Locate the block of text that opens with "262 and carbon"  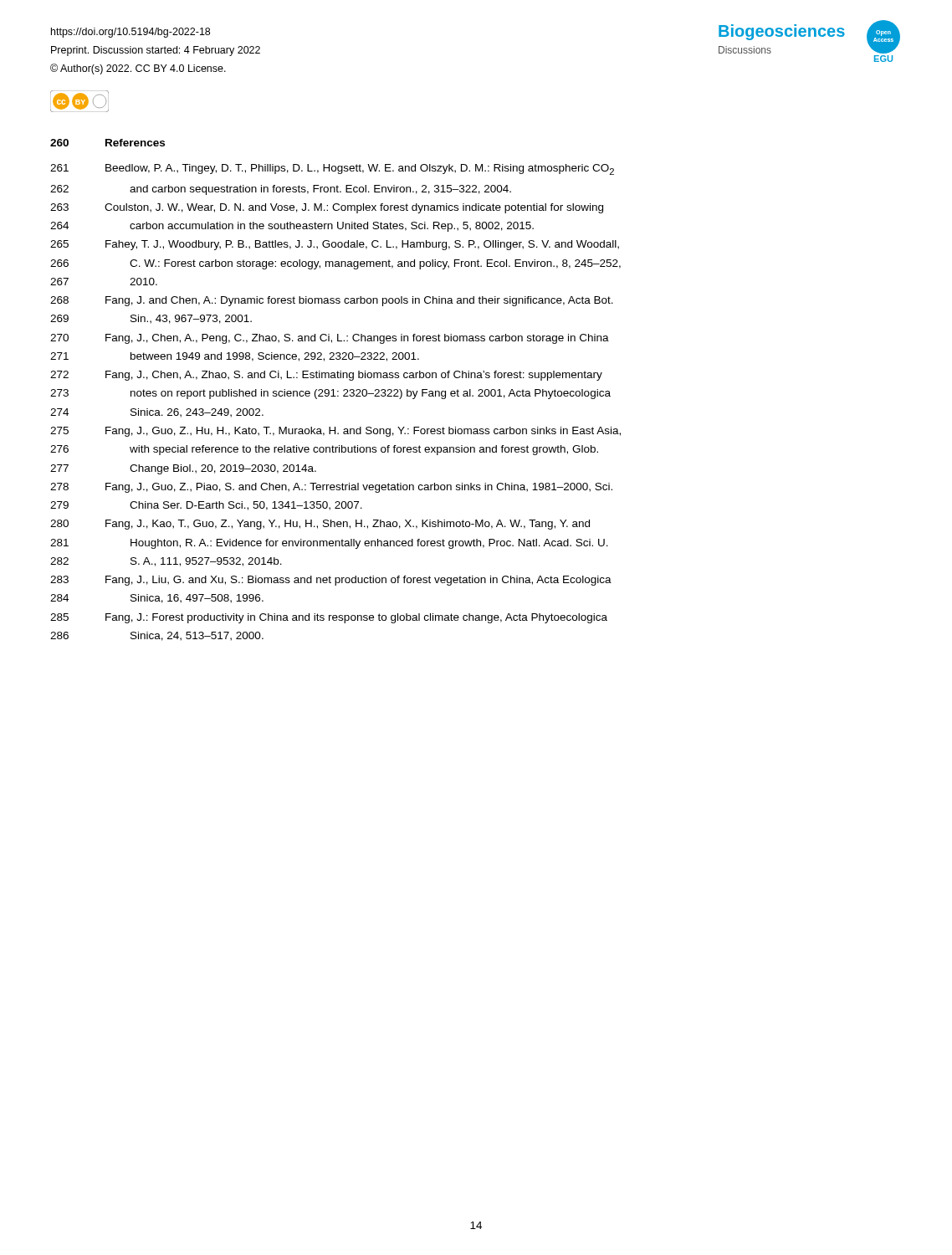pyautogui.click(x=476, y=189)
